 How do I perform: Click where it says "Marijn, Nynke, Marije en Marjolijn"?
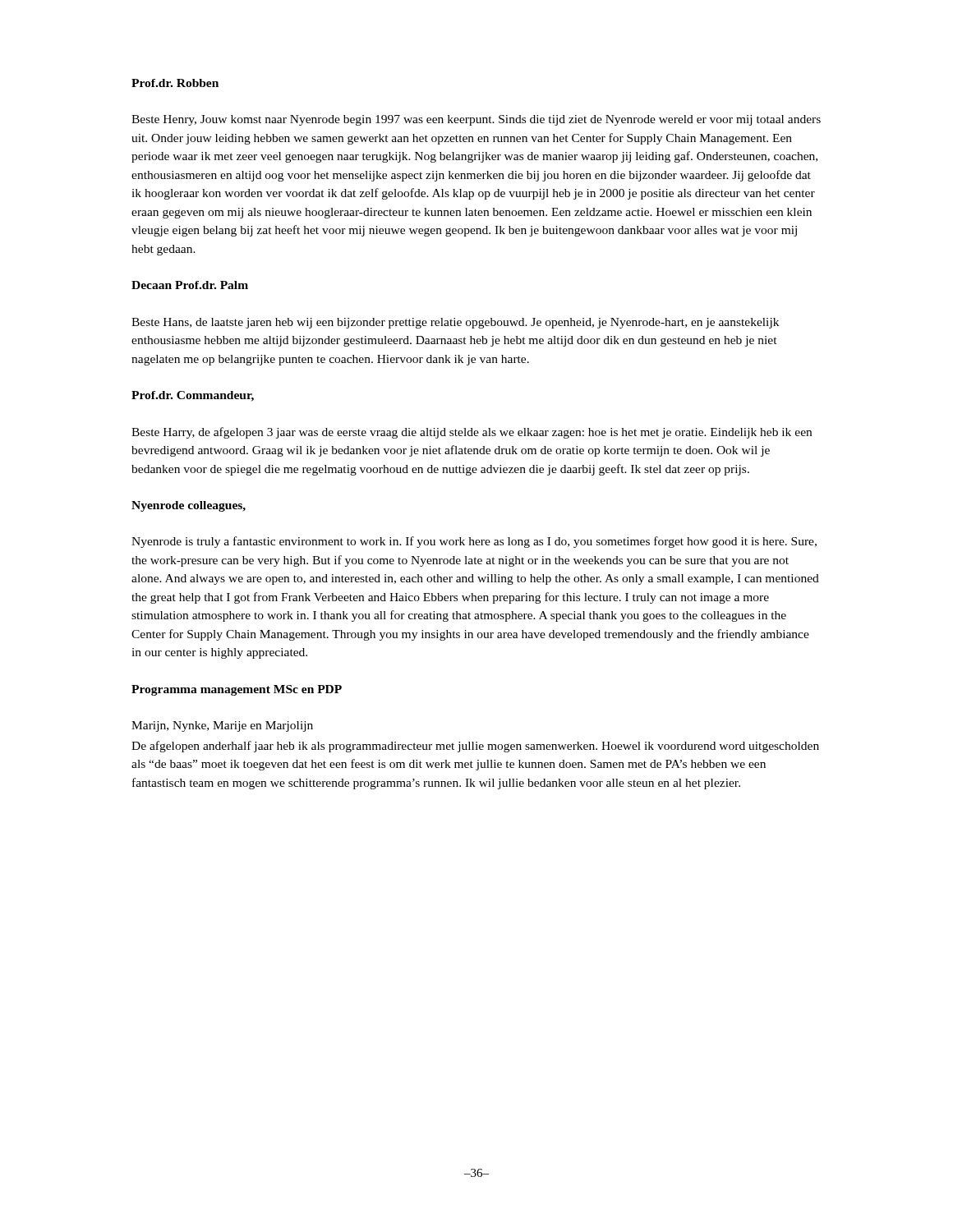click(222, 725)
